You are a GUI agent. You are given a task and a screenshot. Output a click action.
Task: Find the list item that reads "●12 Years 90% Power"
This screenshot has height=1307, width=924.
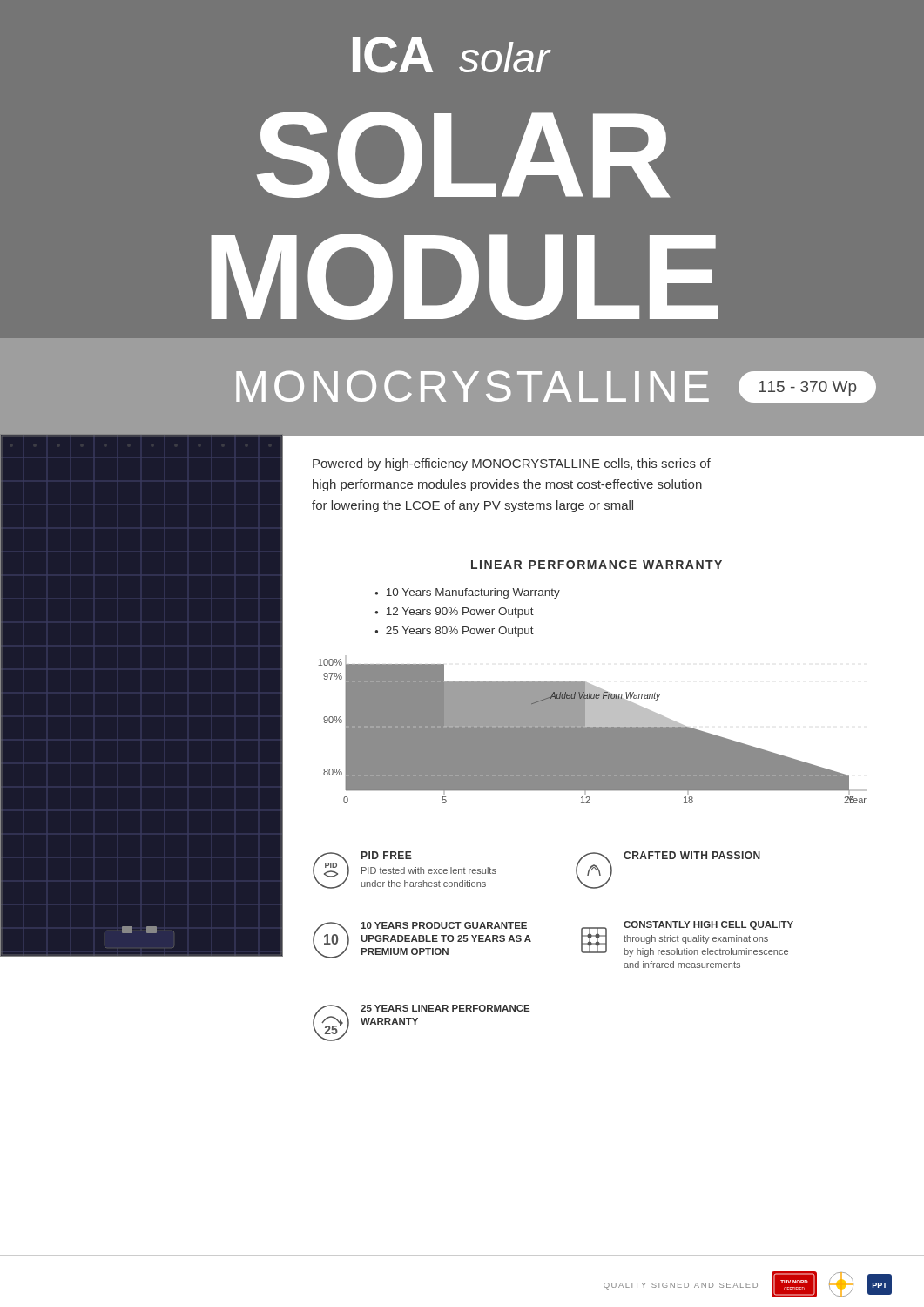coord(454,611)
